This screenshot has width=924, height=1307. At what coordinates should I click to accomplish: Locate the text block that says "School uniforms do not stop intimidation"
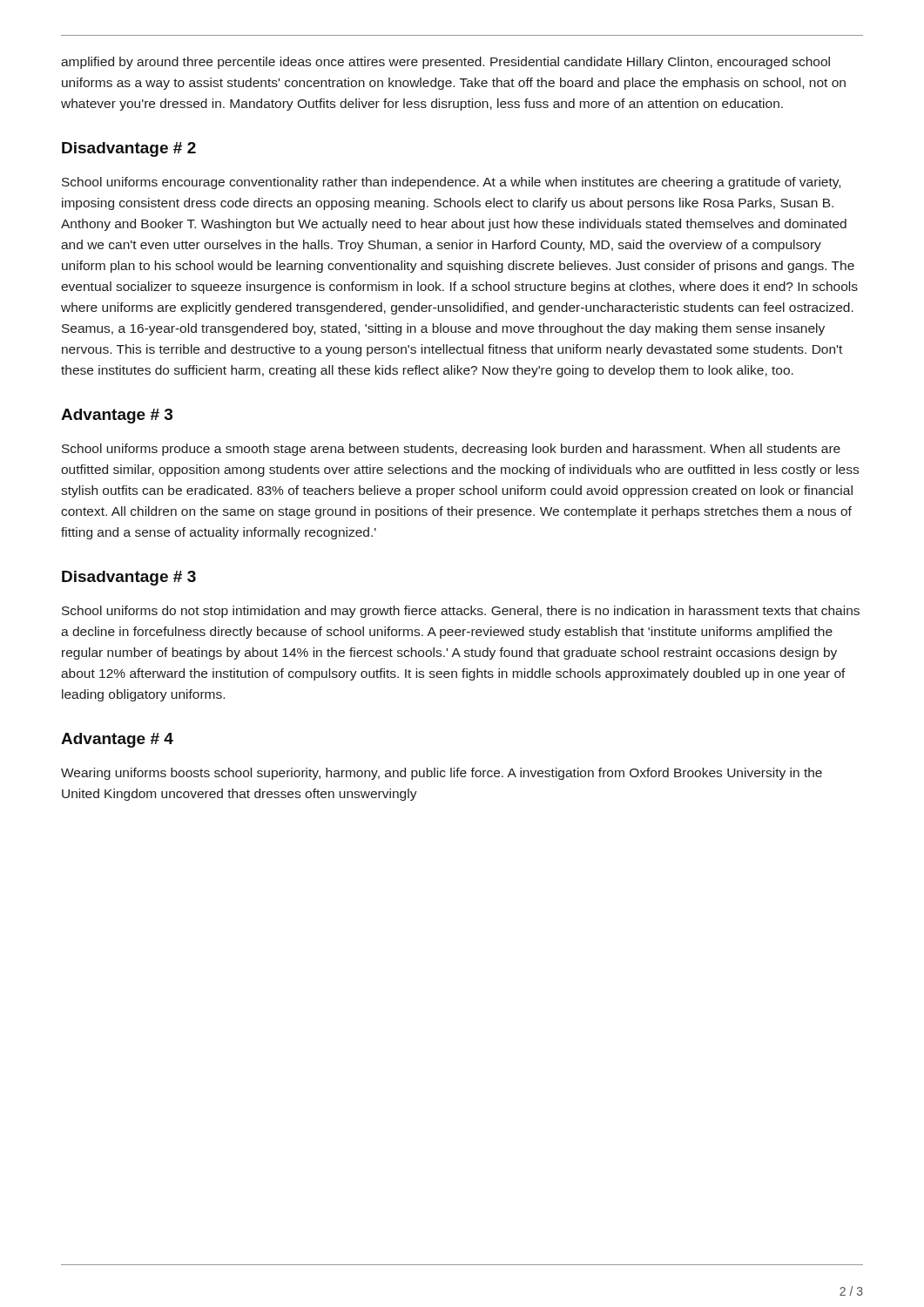click(x=462, y=653)
